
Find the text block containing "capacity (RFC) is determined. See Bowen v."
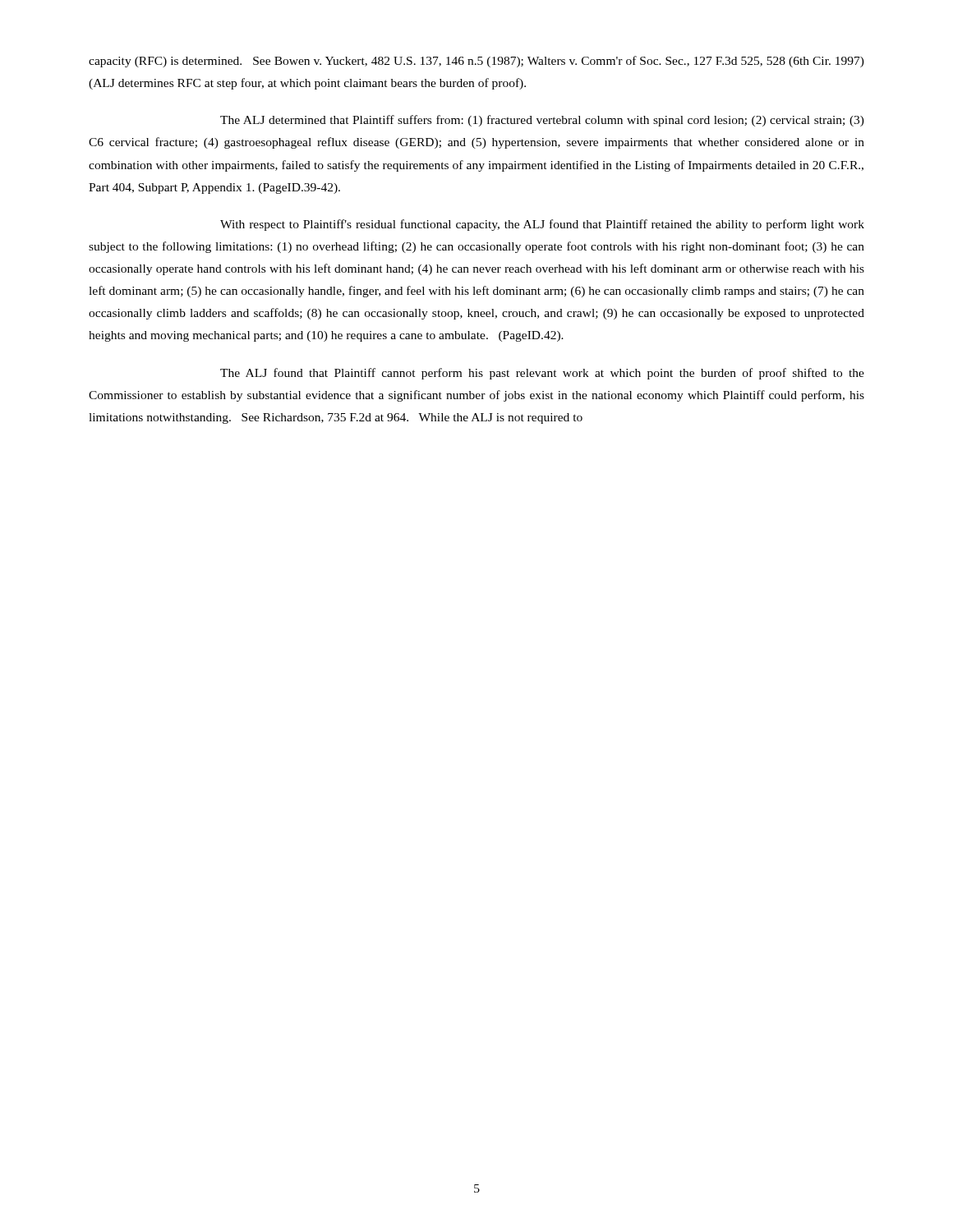coord(476,72)
